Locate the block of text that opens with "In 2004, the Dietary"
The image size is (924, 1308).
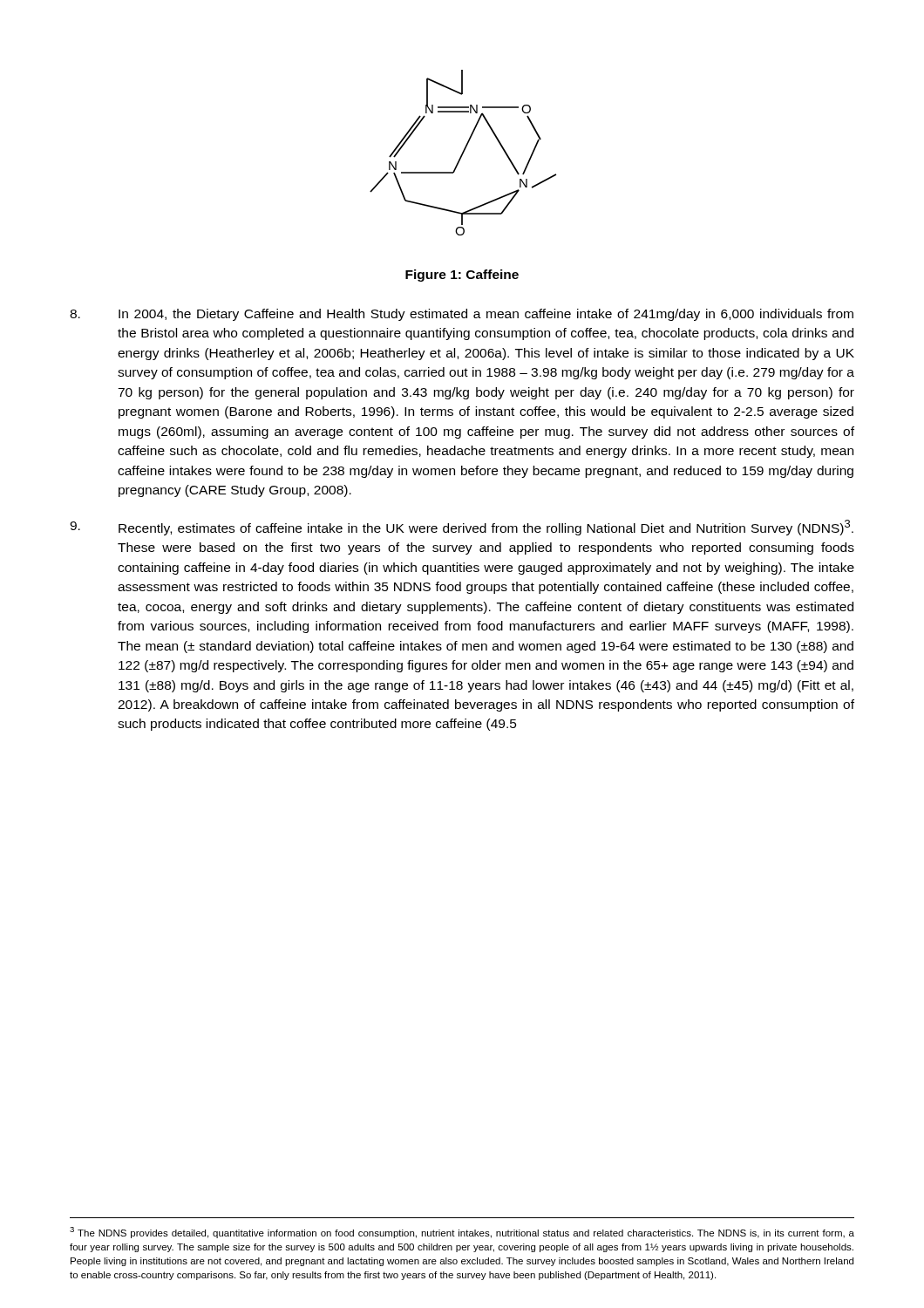[462, 402]
